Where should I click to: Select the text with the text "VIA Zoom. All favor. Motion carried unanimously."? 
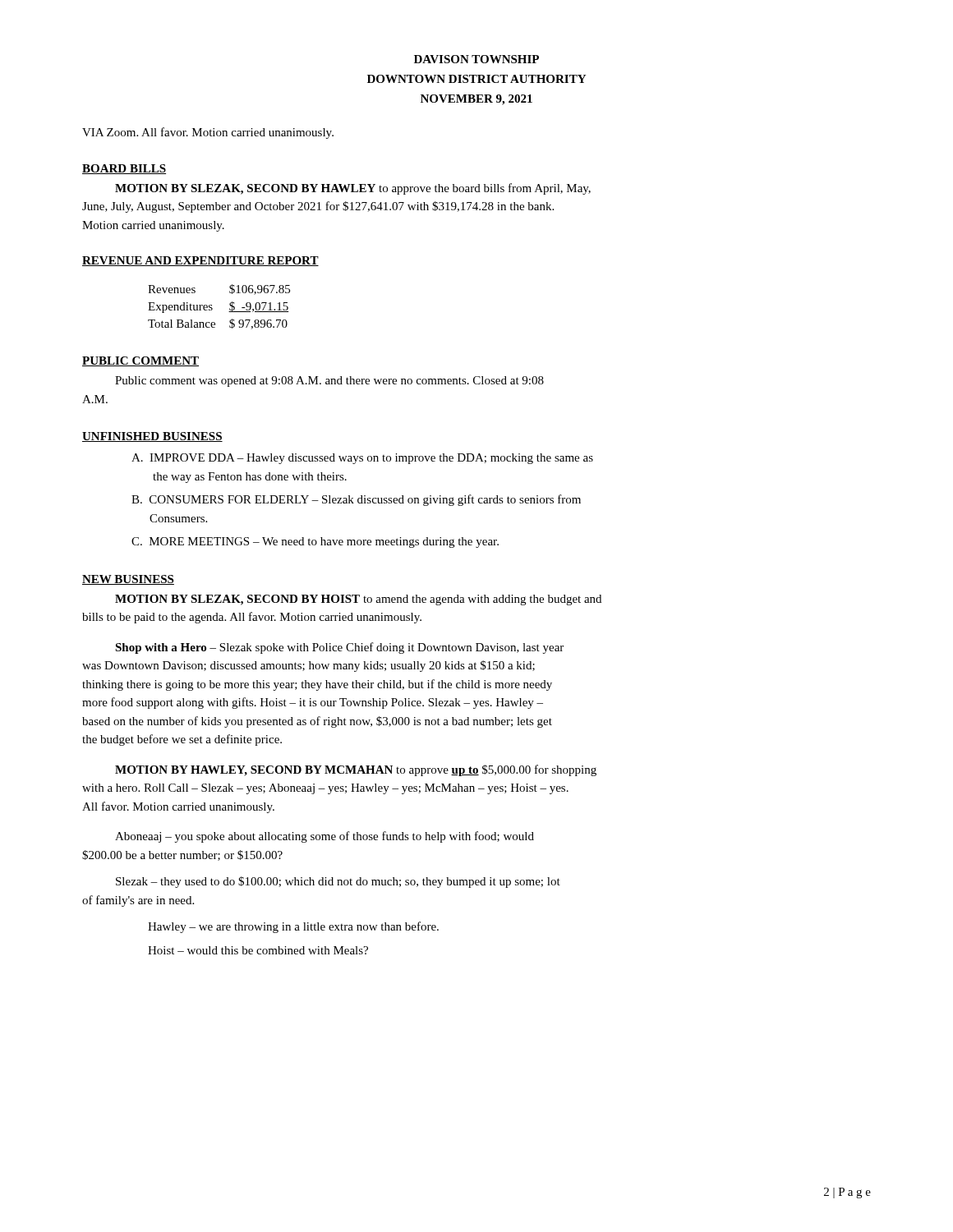(x=208, y=132)
